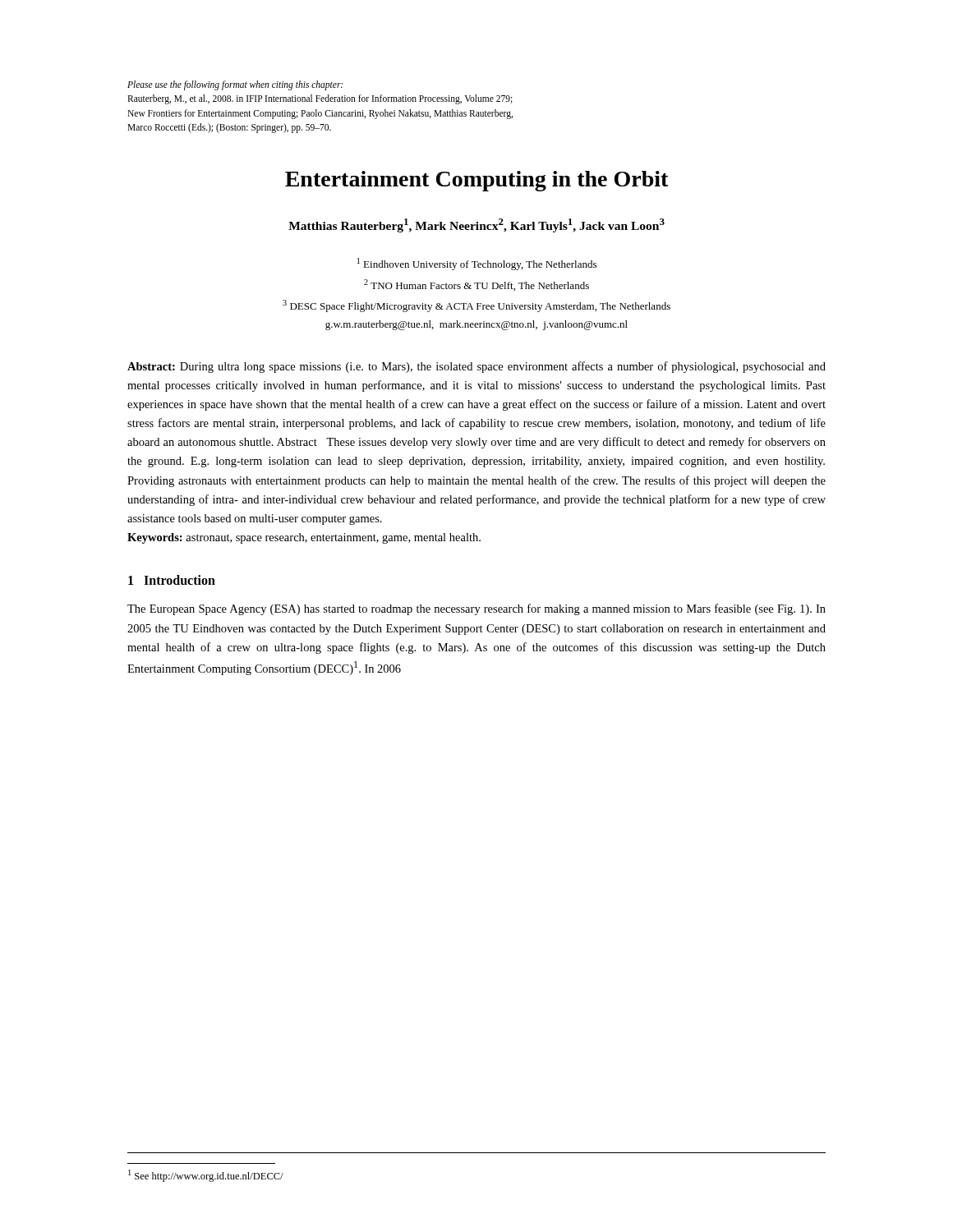Point to the element starting "1 Eindhoven University of Technology,"
Viewport: 953px width, 1232px height.
[476, 293]
